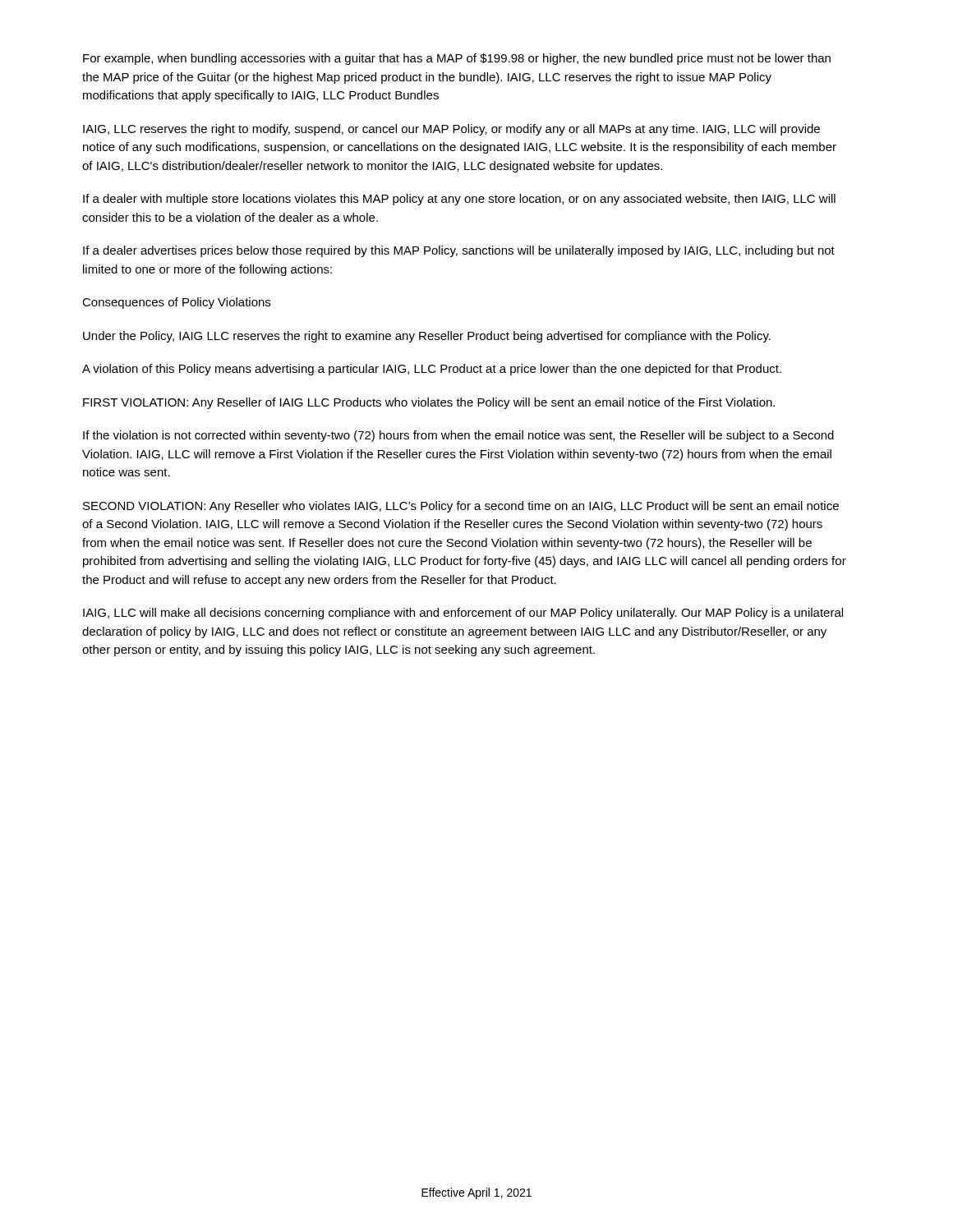Click on the text block containing "A violation of this Policy means"
This screenshot has height=1232, width=953.
click(432, 368)
